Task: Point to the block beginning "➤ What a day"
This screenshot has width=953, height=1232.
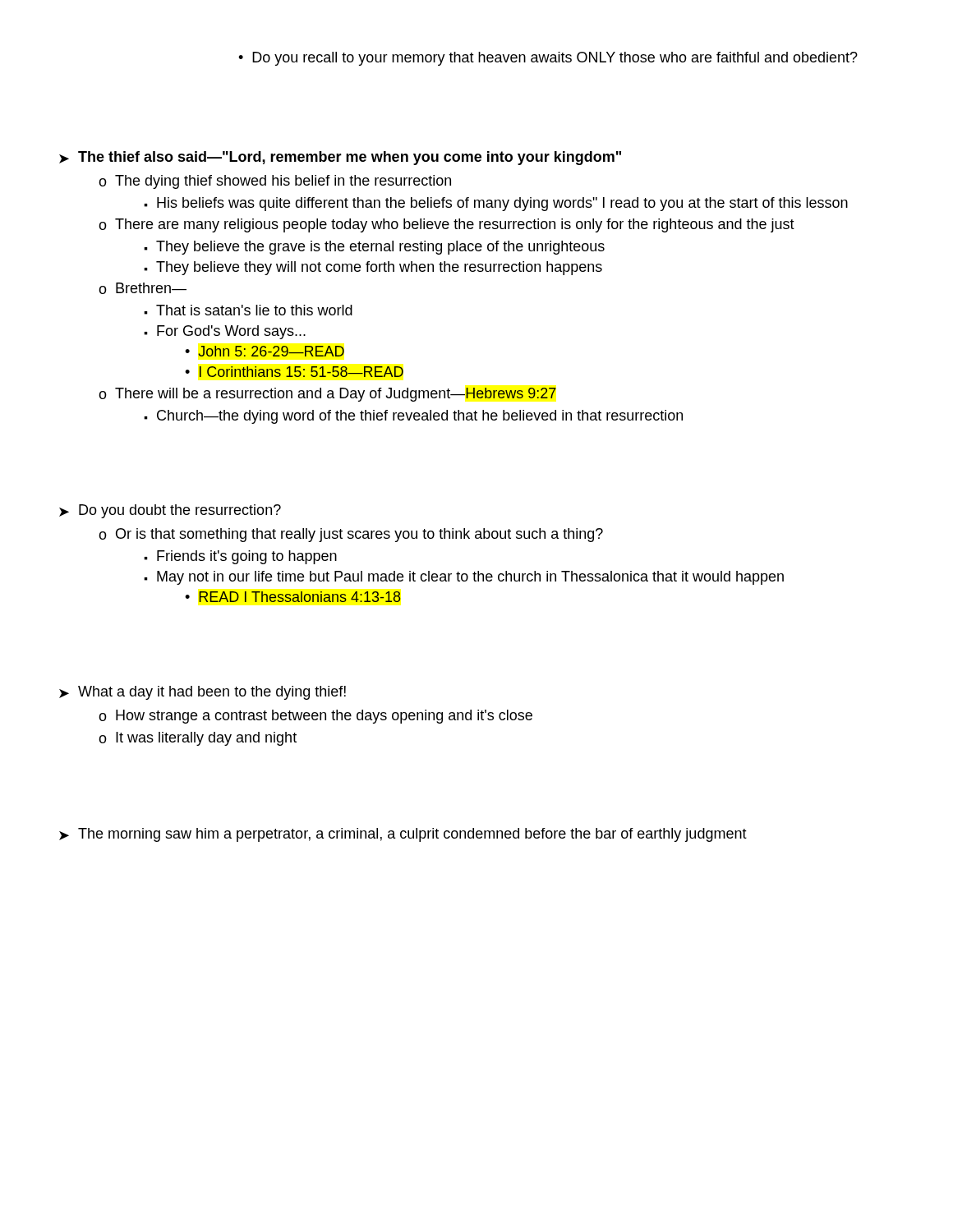Action: tap(203, 693)
